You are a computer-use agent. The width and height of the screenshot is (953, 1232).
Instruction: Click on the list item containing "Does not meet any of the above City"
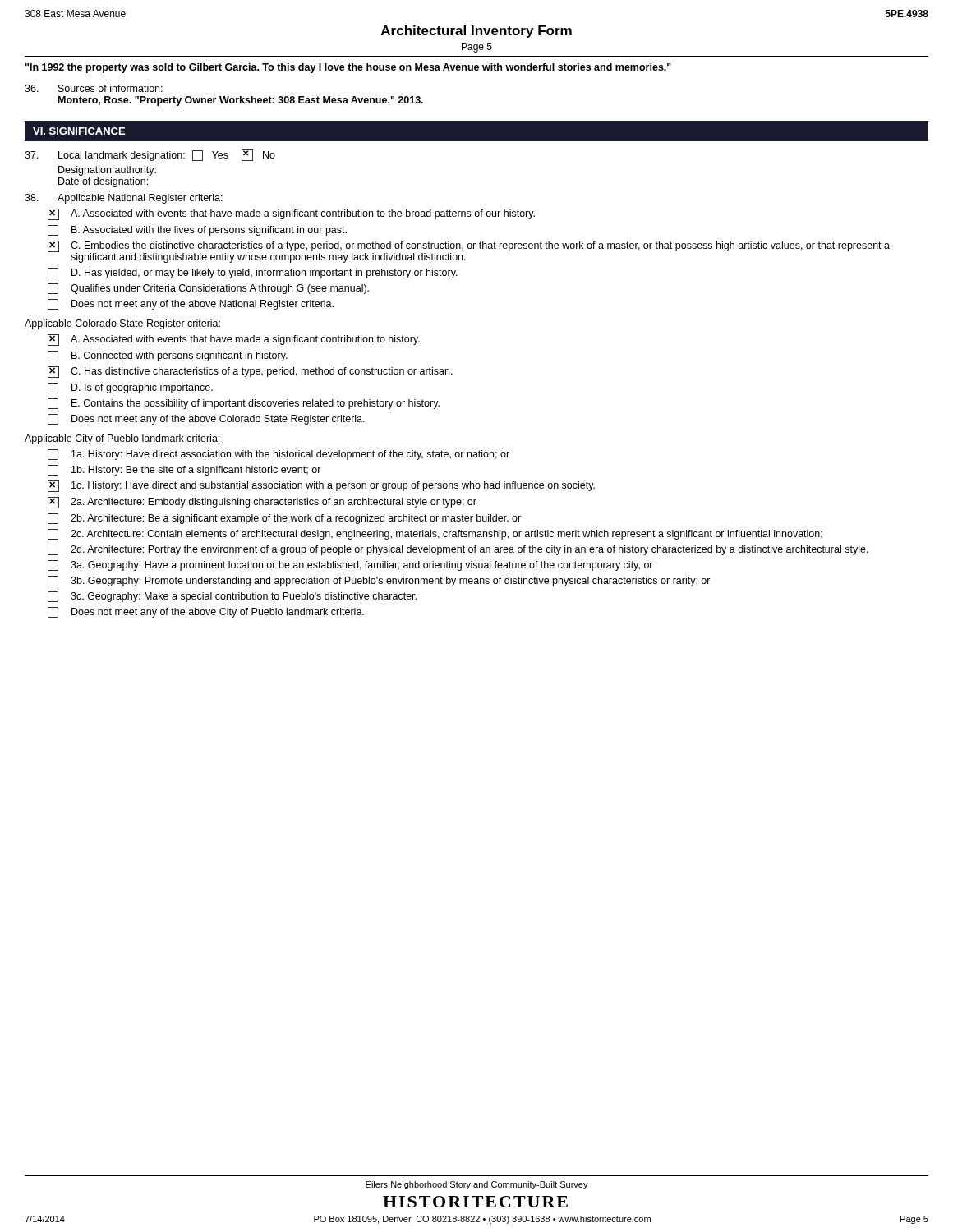(206, 612)
